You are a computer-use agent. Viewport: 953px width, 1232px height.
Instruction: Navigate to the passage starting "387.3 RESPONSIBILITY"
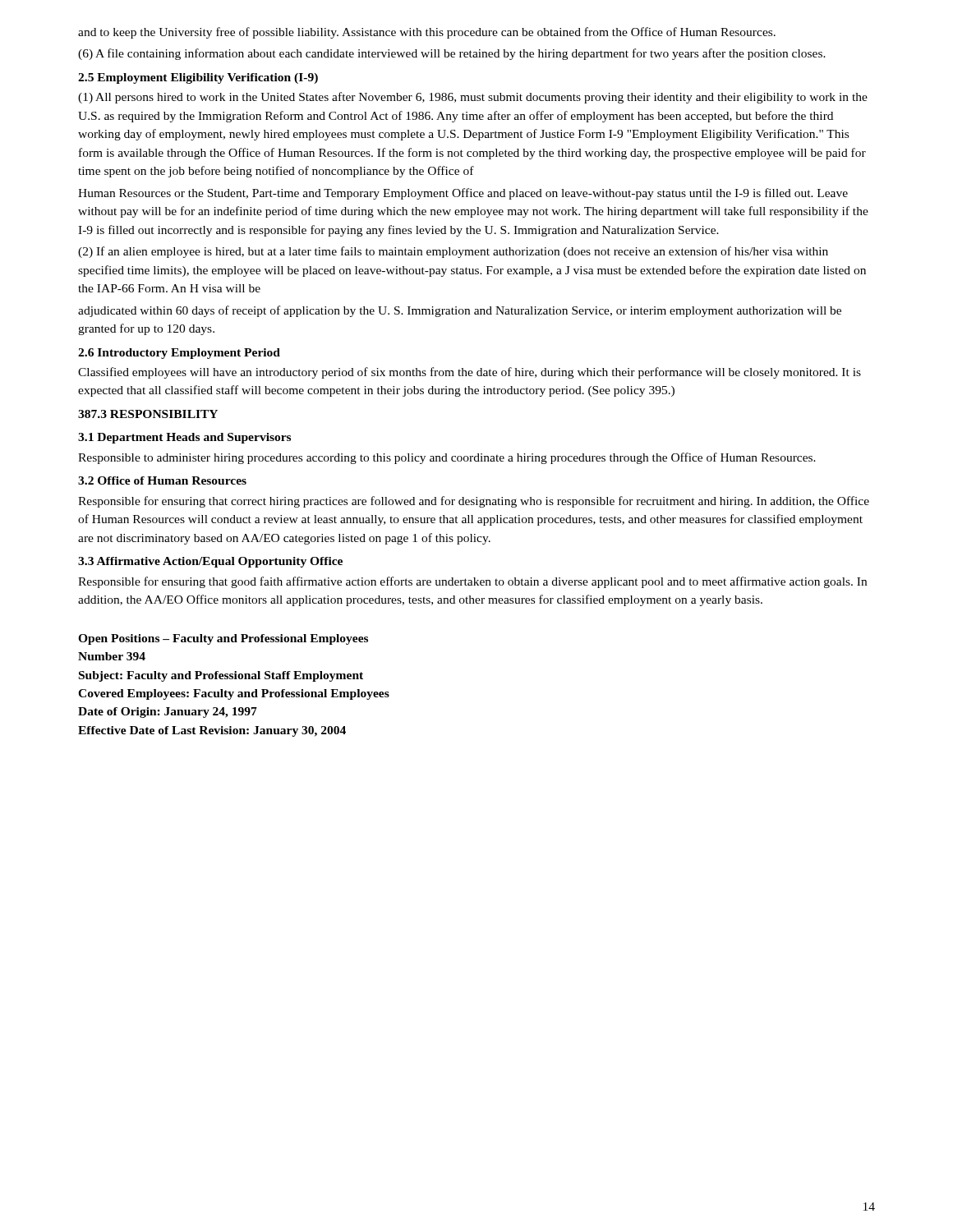click(148, 414)
